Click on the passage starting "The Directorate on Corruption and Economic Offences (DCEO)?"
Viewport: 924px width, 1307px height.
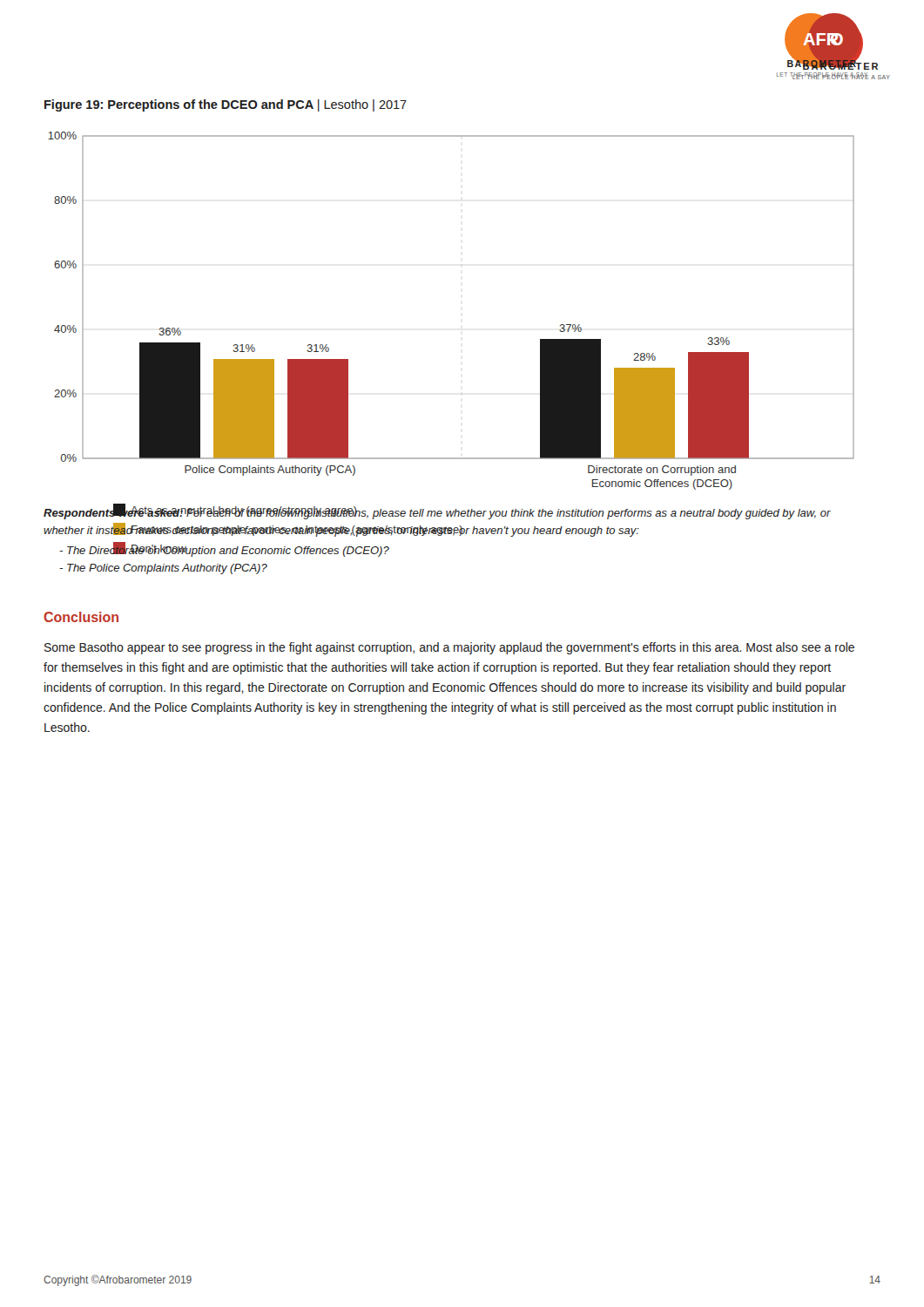coord(224,550)
